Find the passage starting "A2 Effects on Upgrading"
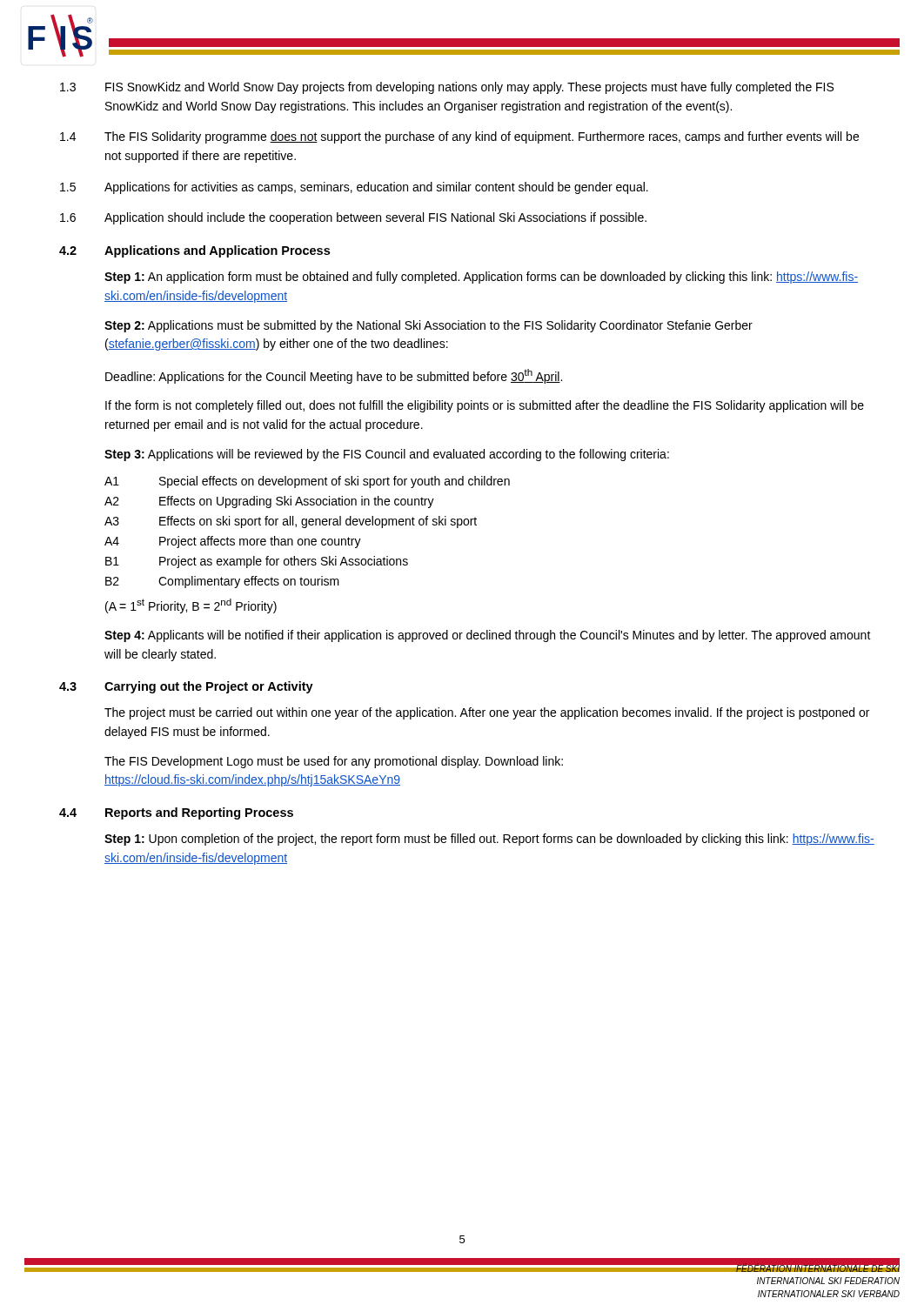 point(269,502)
